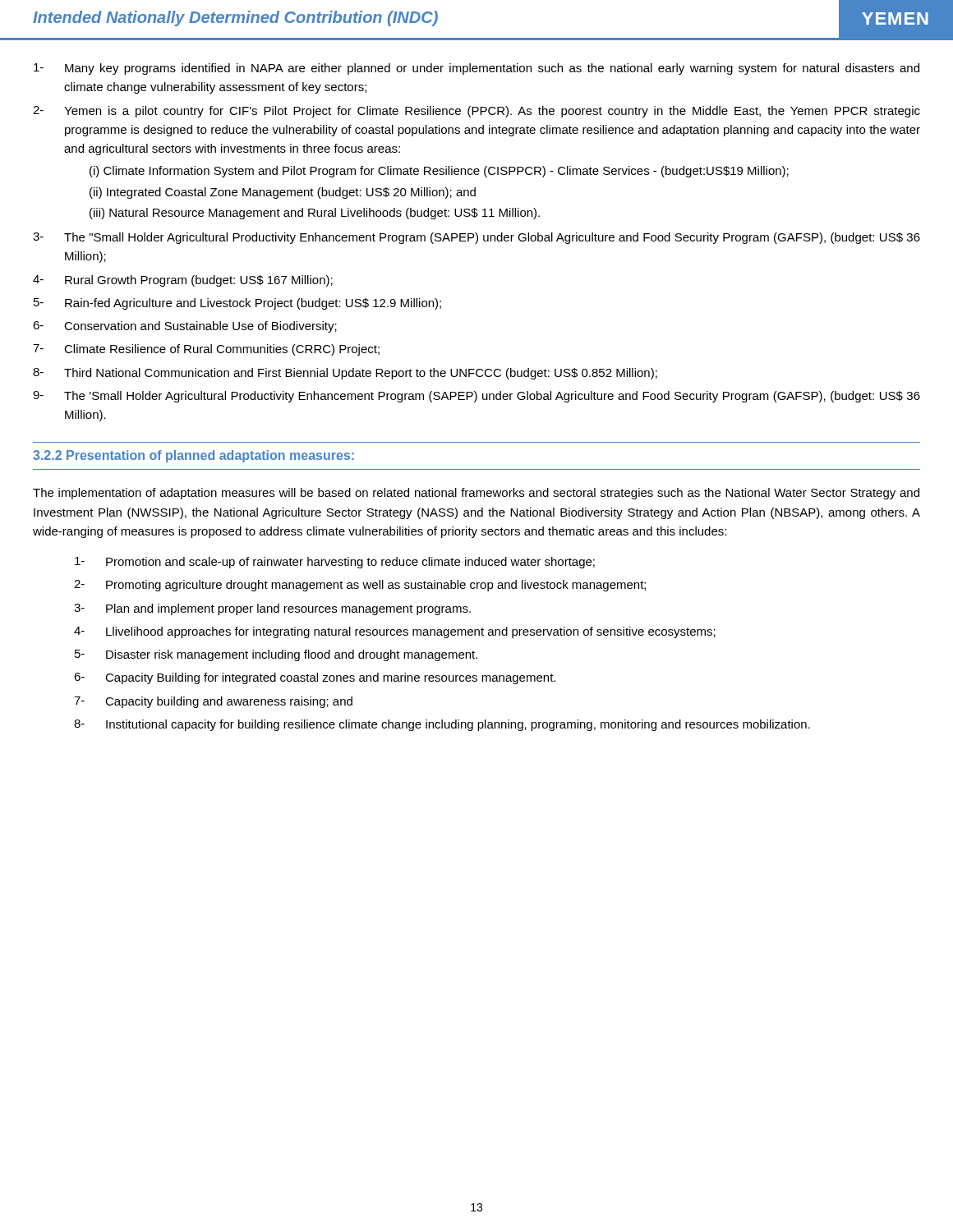
Task: Find the list item containing "3- Plan and implement"
Action: (272, 609)
